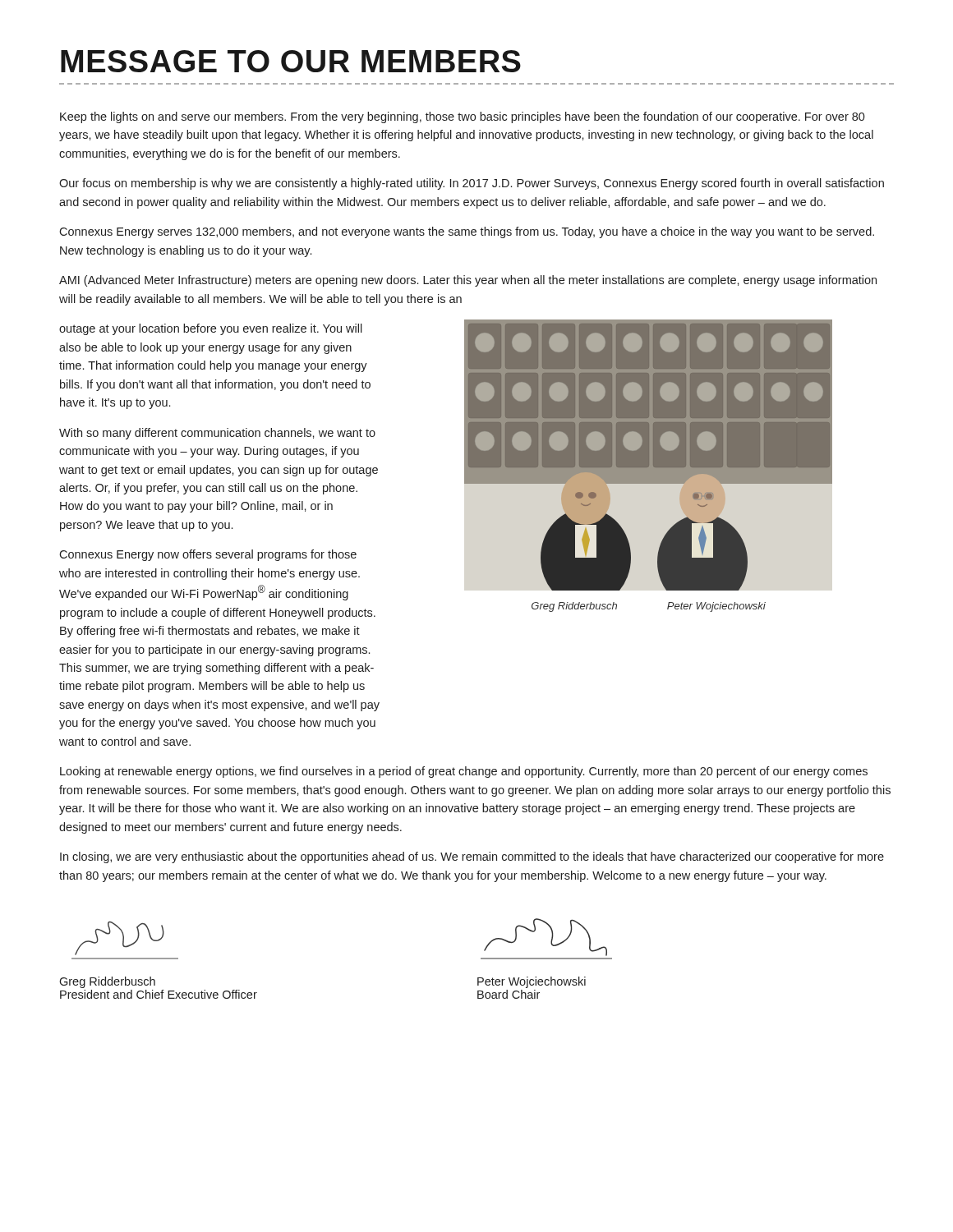Locate the element starting "Greg Ridderbusch President and"
Screen dimensions: 1232x953
point(107,982)
